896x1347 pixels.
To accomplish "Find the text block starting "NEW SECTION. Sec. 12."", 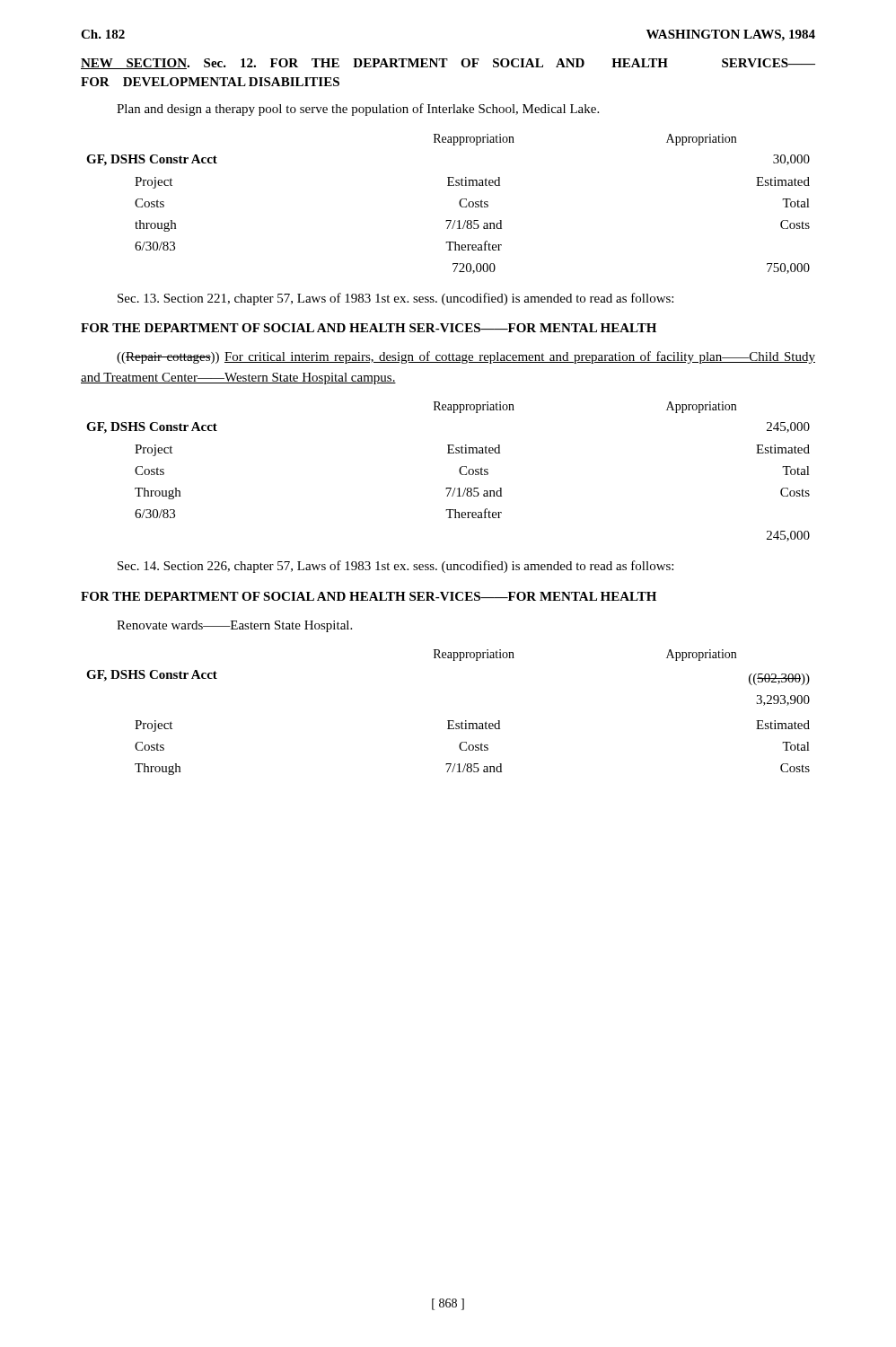I will tap(448, 72).
